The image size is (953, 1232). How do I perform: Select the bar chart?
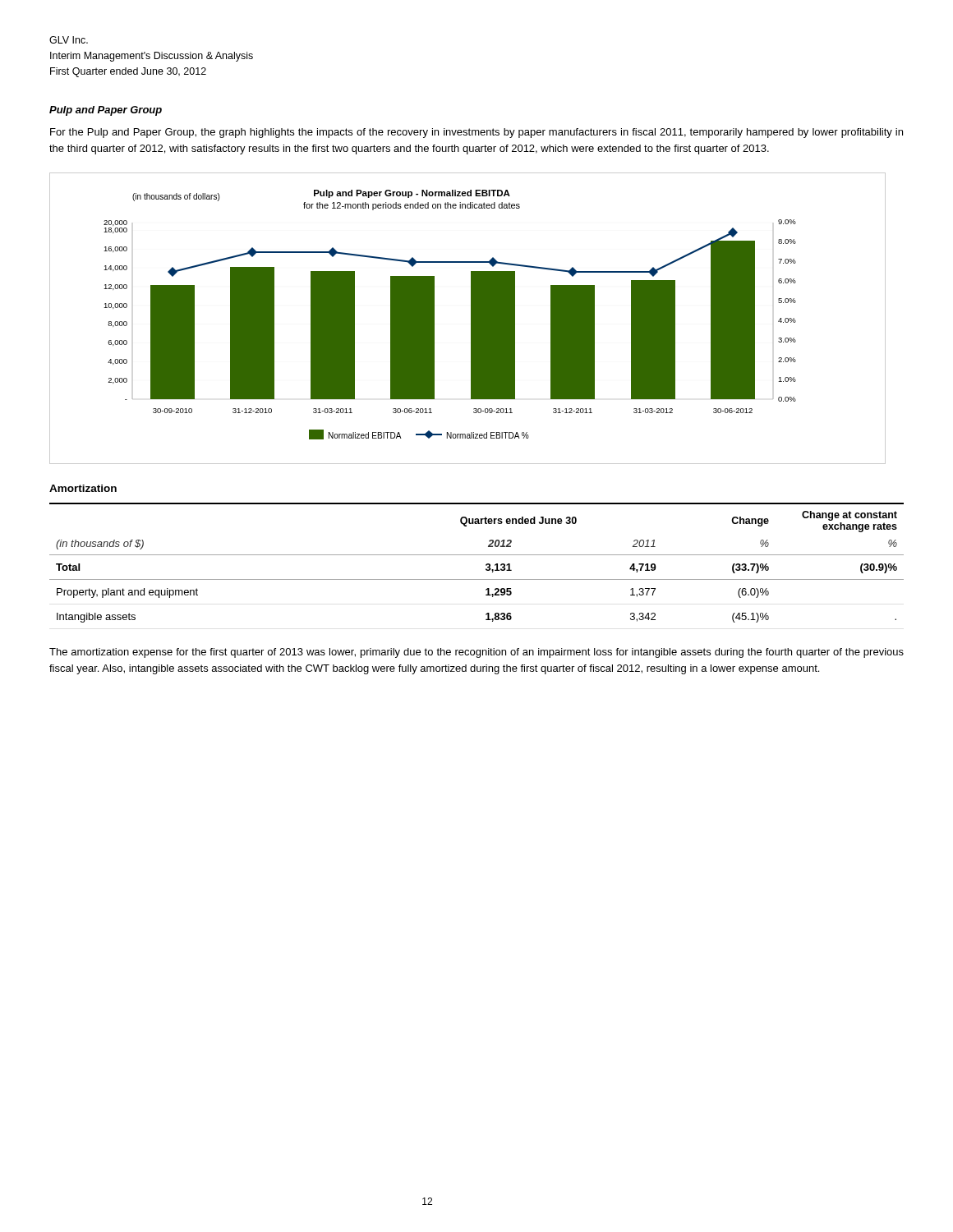pyautogui.click(x=467, y=318)
